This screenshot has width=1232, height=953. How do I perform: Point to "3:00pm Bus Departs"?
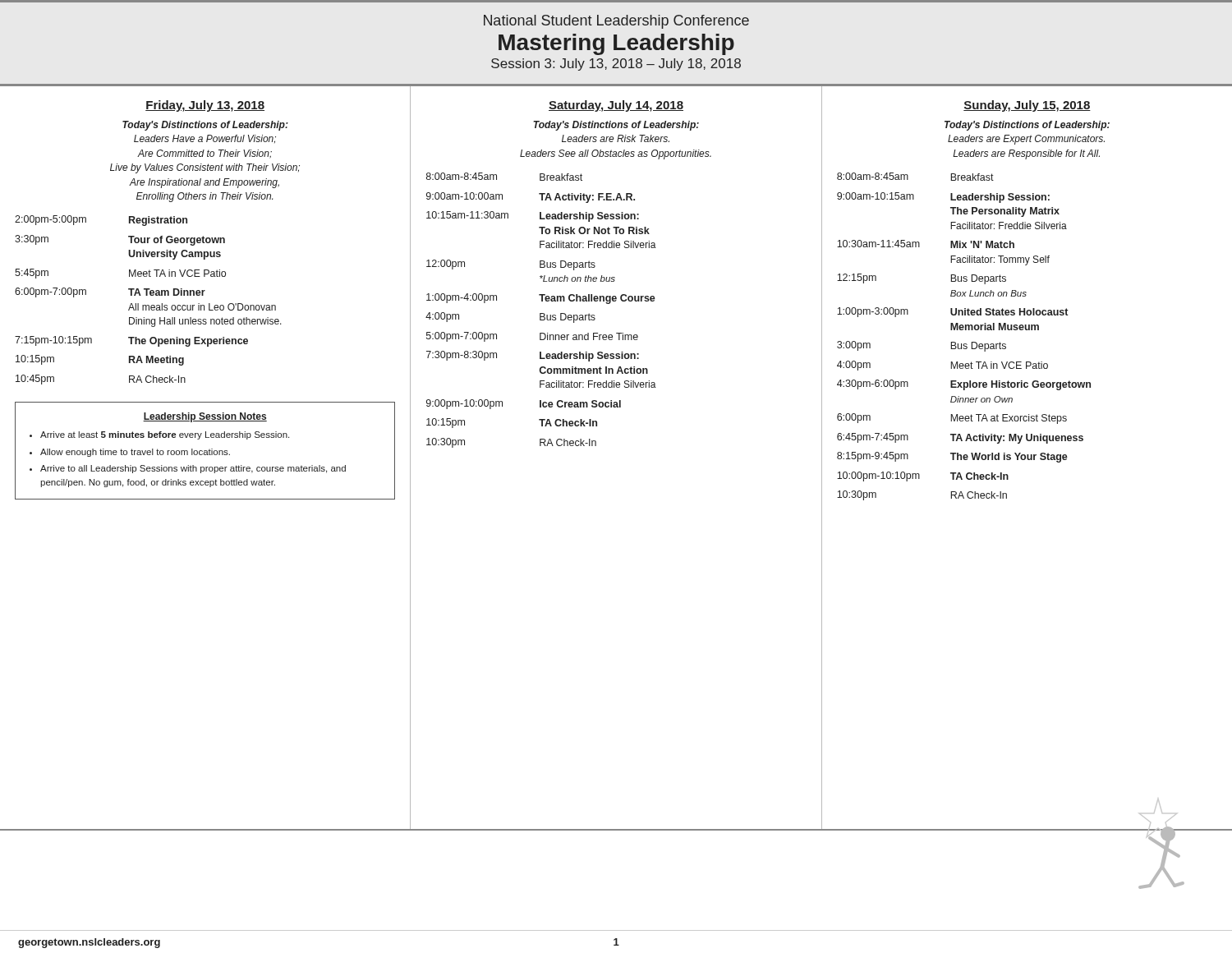pyautogui.click(x=850, y=346)
